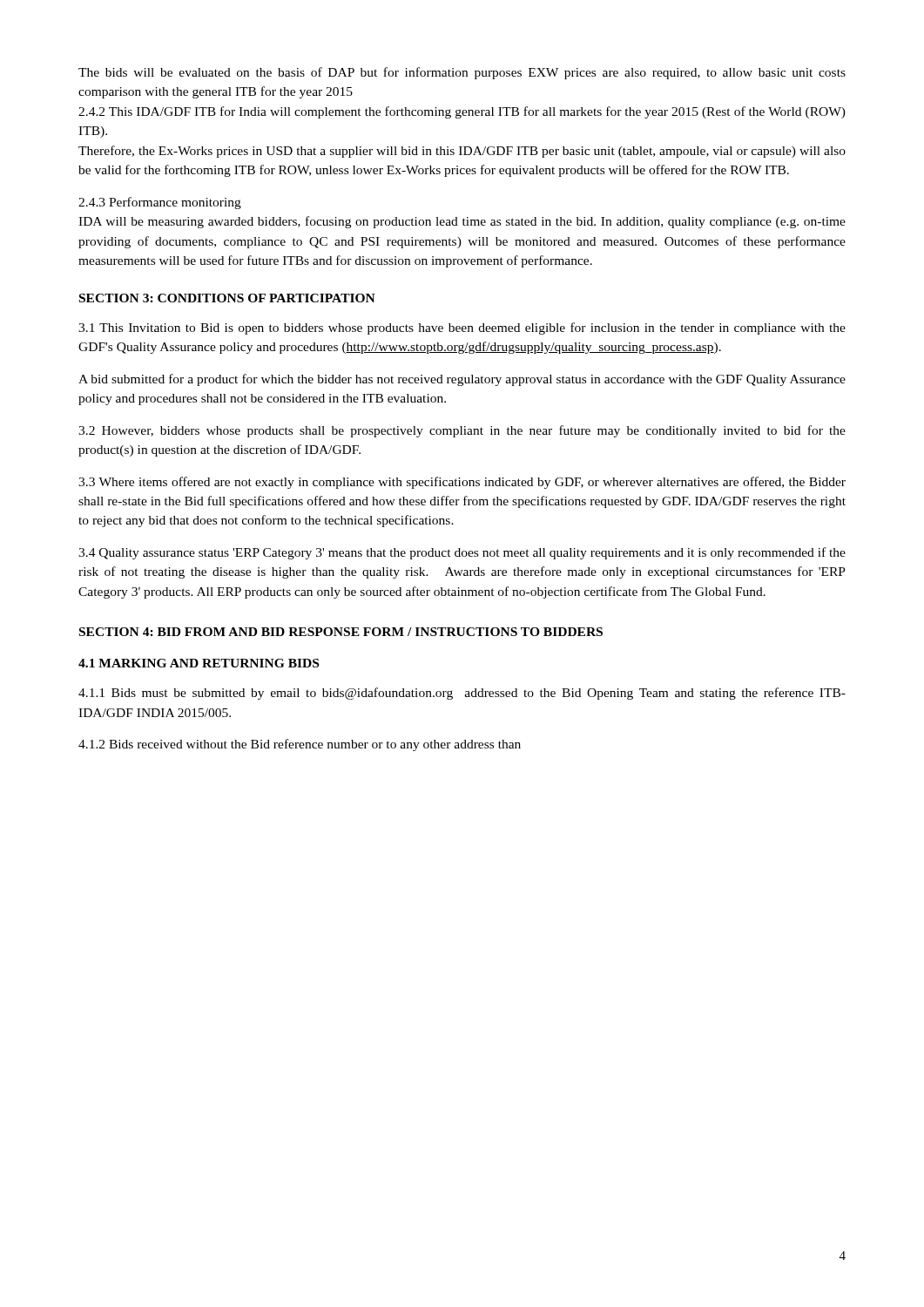Point to the passage starting "1 This Invitation to Bid is"
Image resolution: width=924 pixels, height=1307 pixels.
pyautogui.click(x=462, y=337)
